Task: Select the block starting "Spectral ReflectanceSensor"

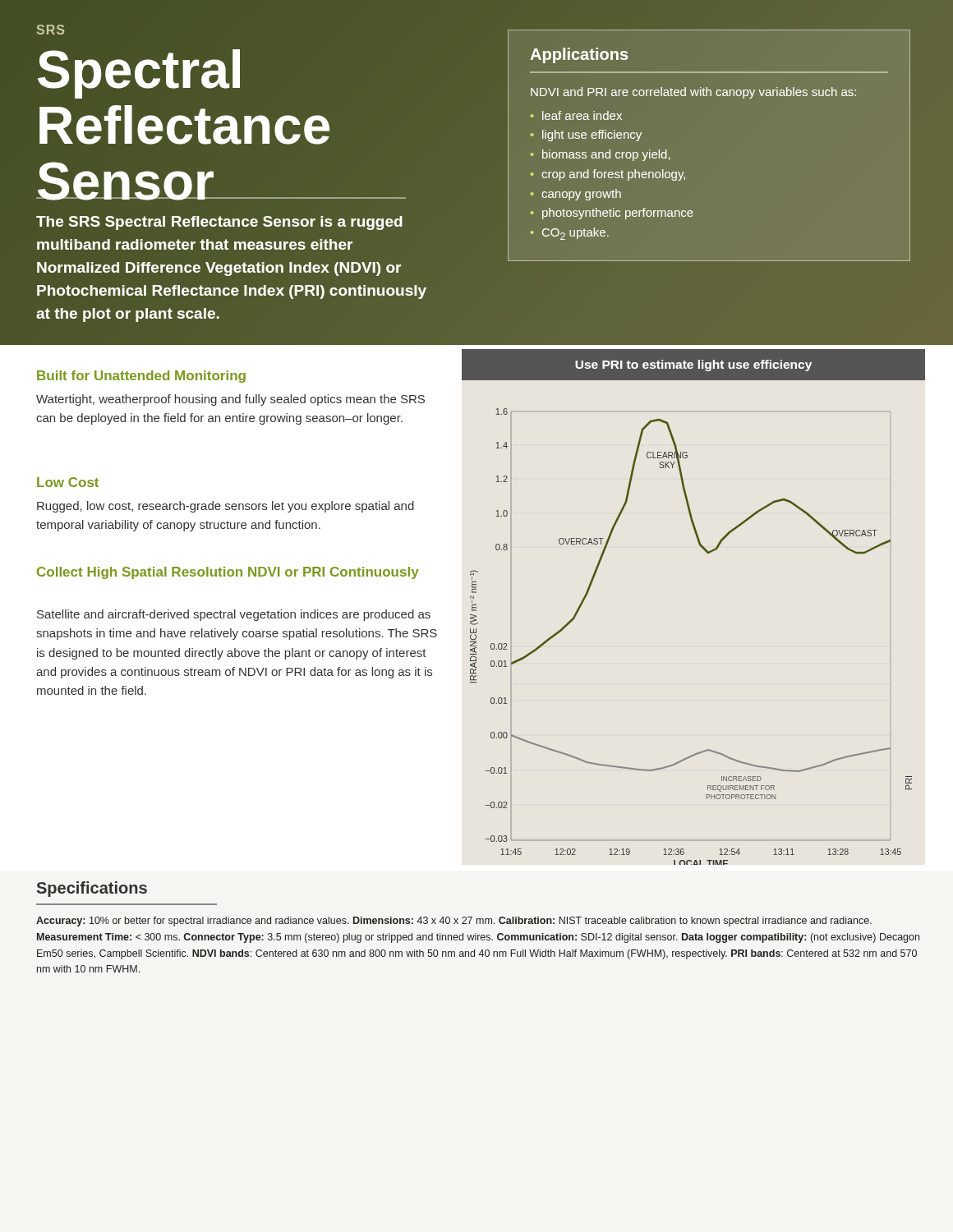Action: click(x=254, y=126)
